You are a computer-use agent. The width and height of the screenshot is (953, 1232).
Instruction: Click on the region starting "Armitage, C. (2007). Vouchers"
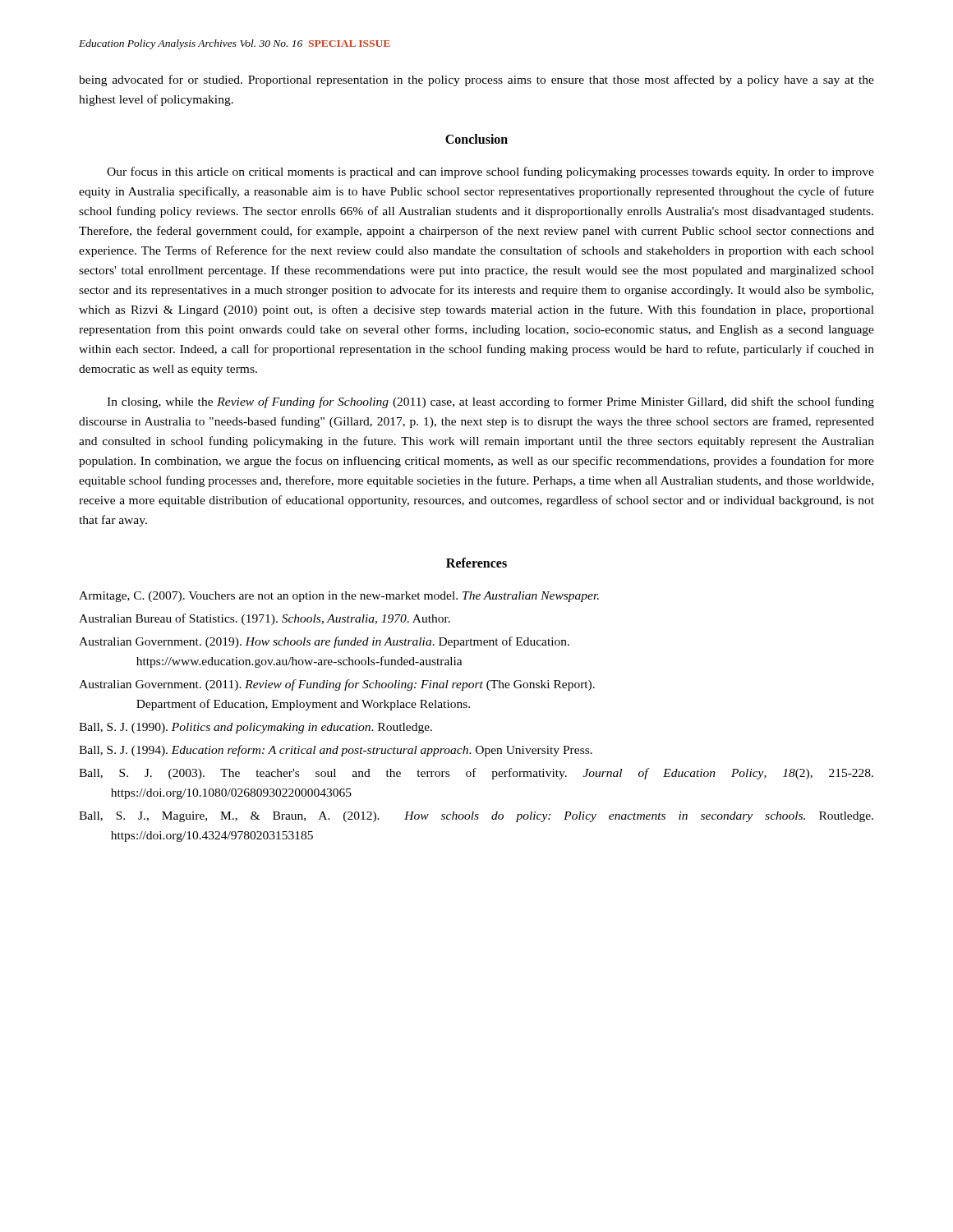pyautogui.click(x=339, y=595)
